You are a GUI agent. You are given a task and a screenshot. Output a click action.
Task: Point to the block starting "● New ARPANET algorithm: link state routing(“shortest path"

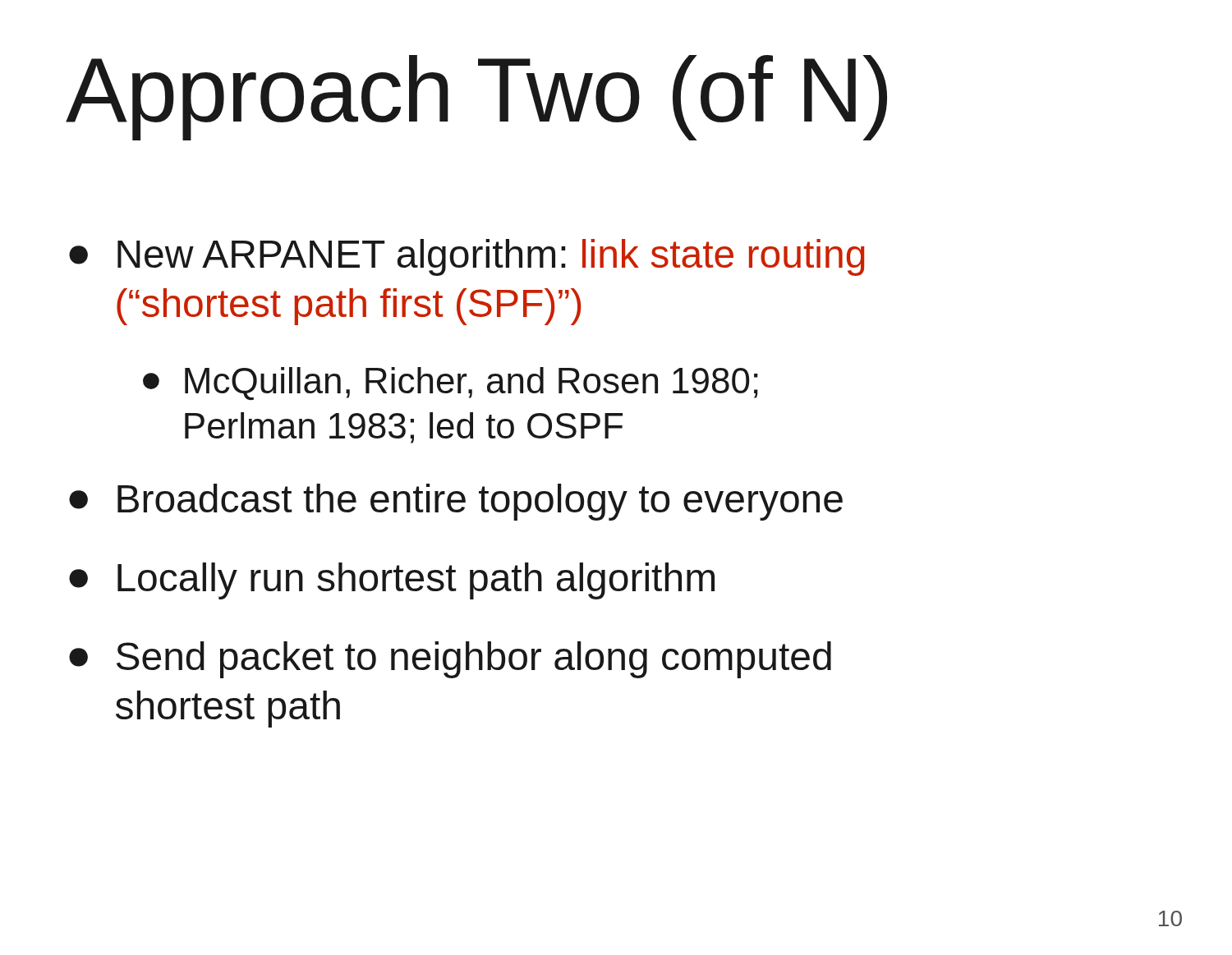(x=466, y=279)
